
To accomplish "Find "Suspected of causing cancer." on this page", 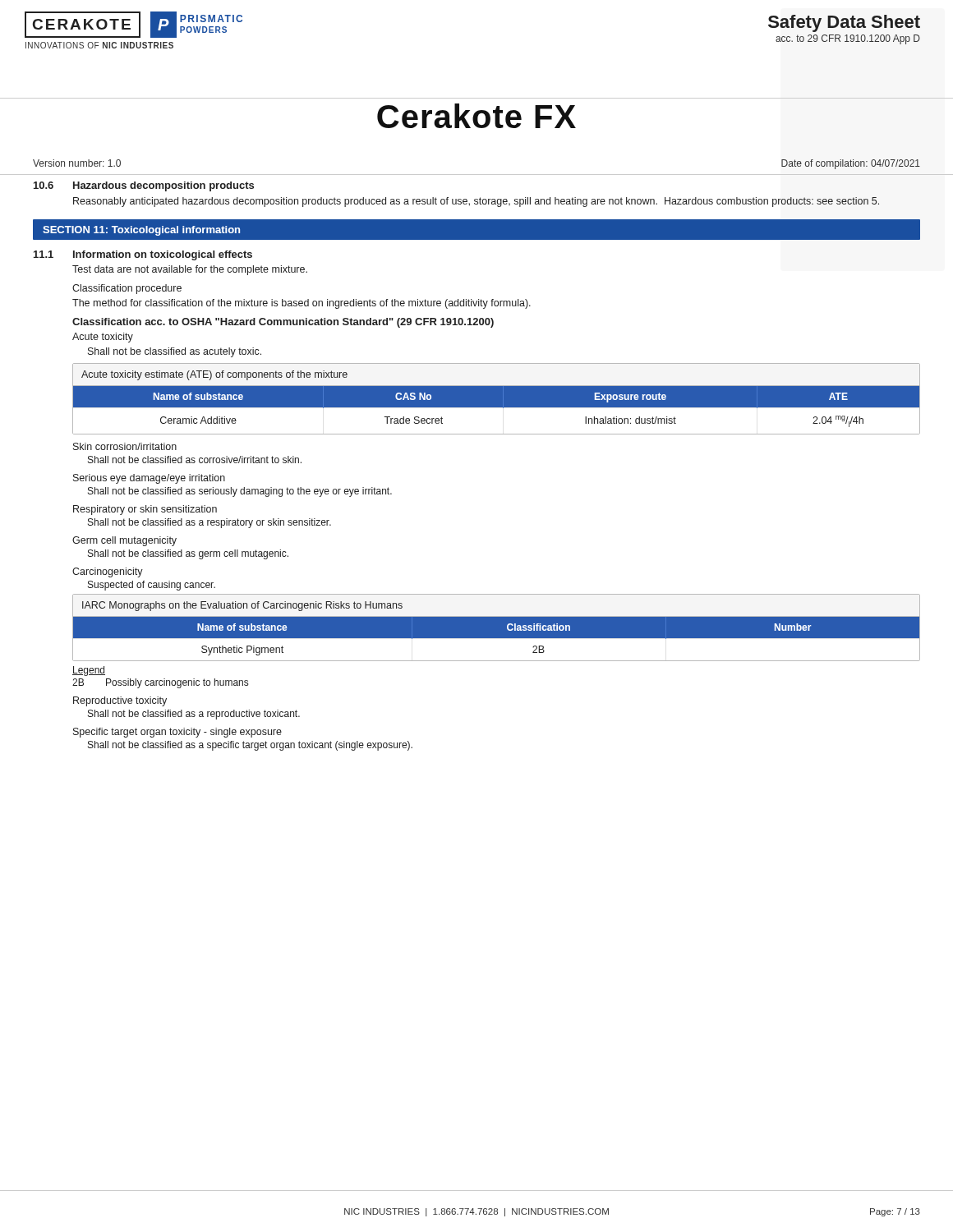I will coord(151,585).
